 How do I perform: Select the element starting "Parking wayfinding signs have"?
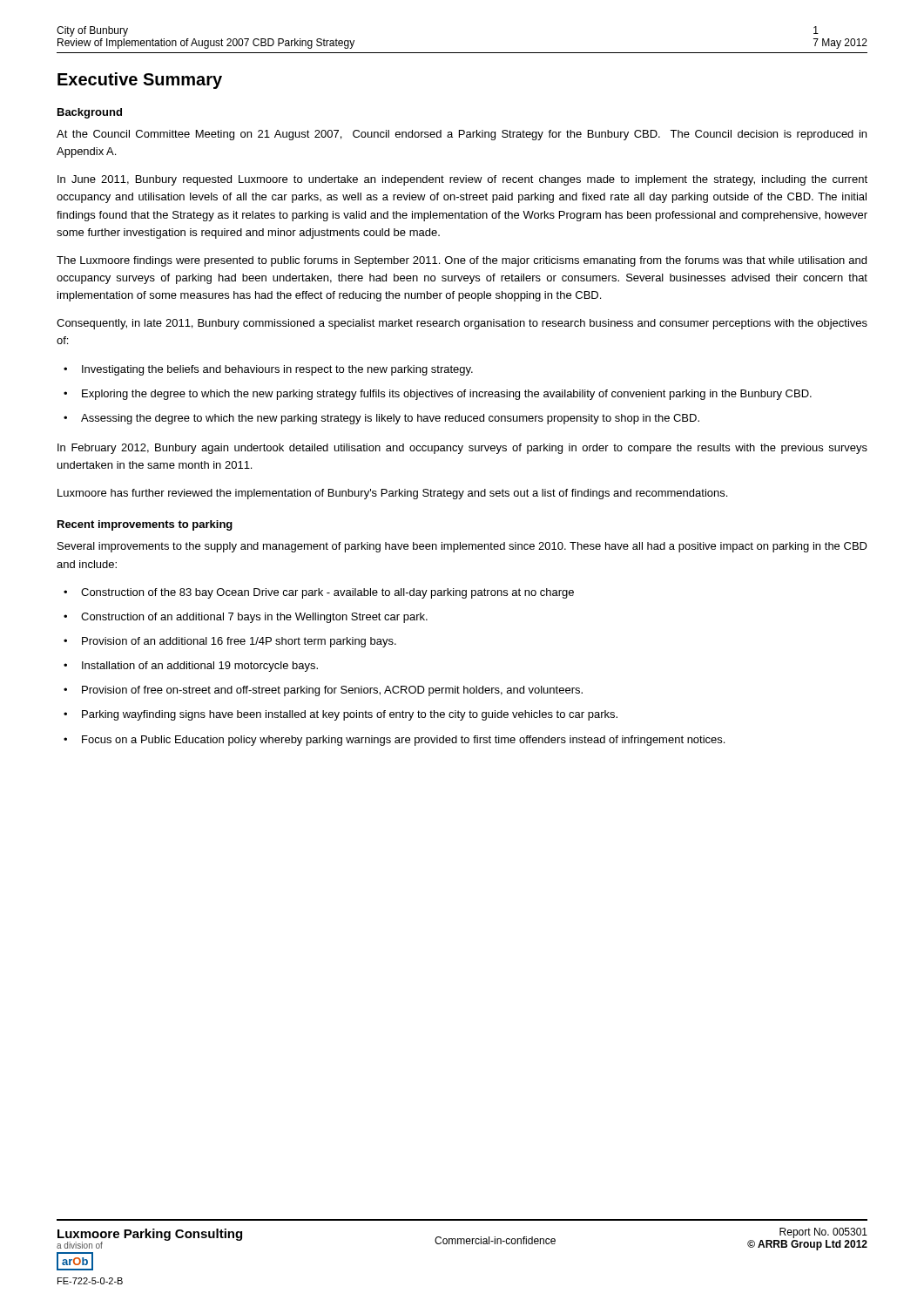pyautogui.click(x=350, y=714)
